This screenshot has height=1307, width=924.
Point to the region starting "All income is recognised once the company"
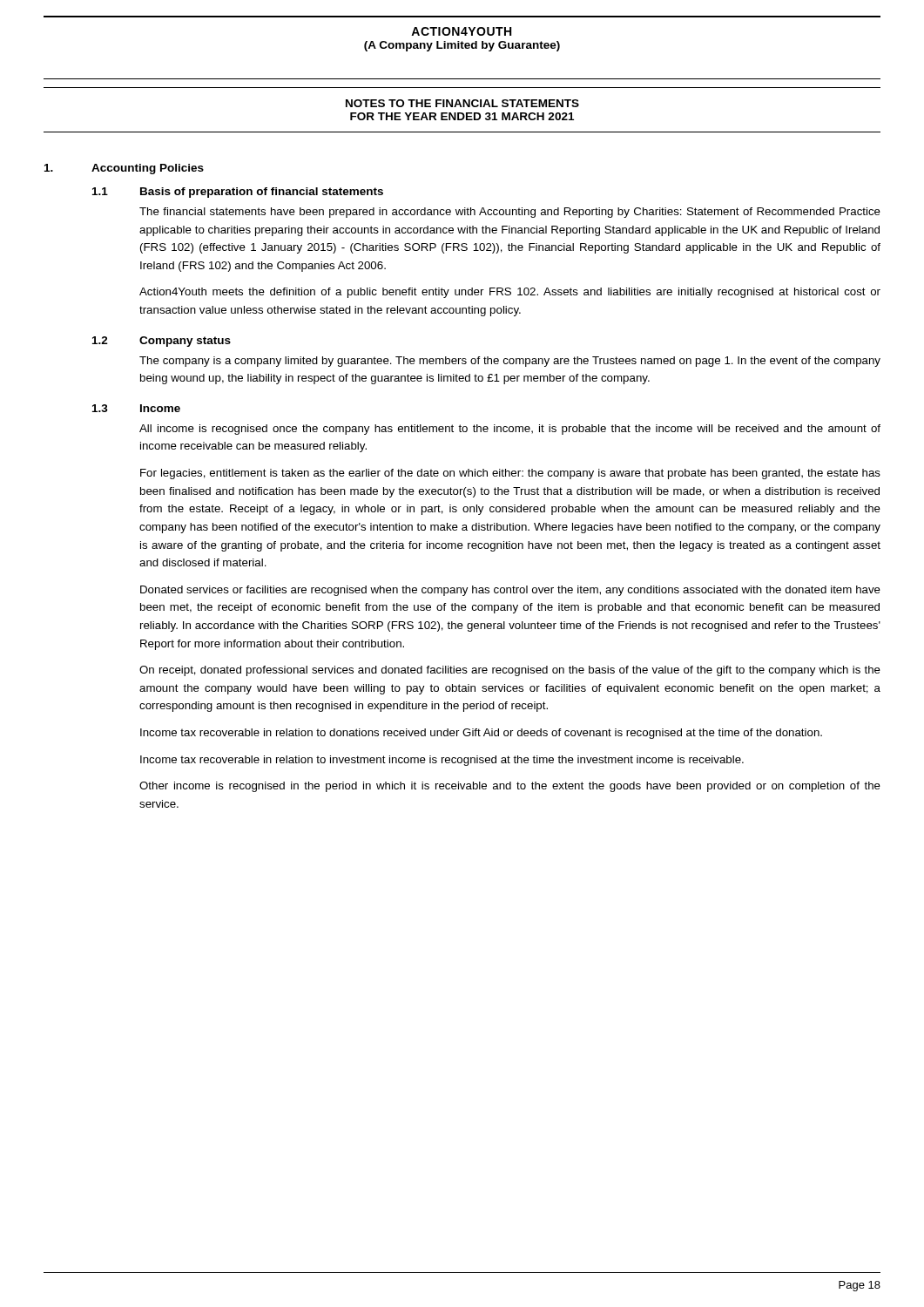[510, 437]
